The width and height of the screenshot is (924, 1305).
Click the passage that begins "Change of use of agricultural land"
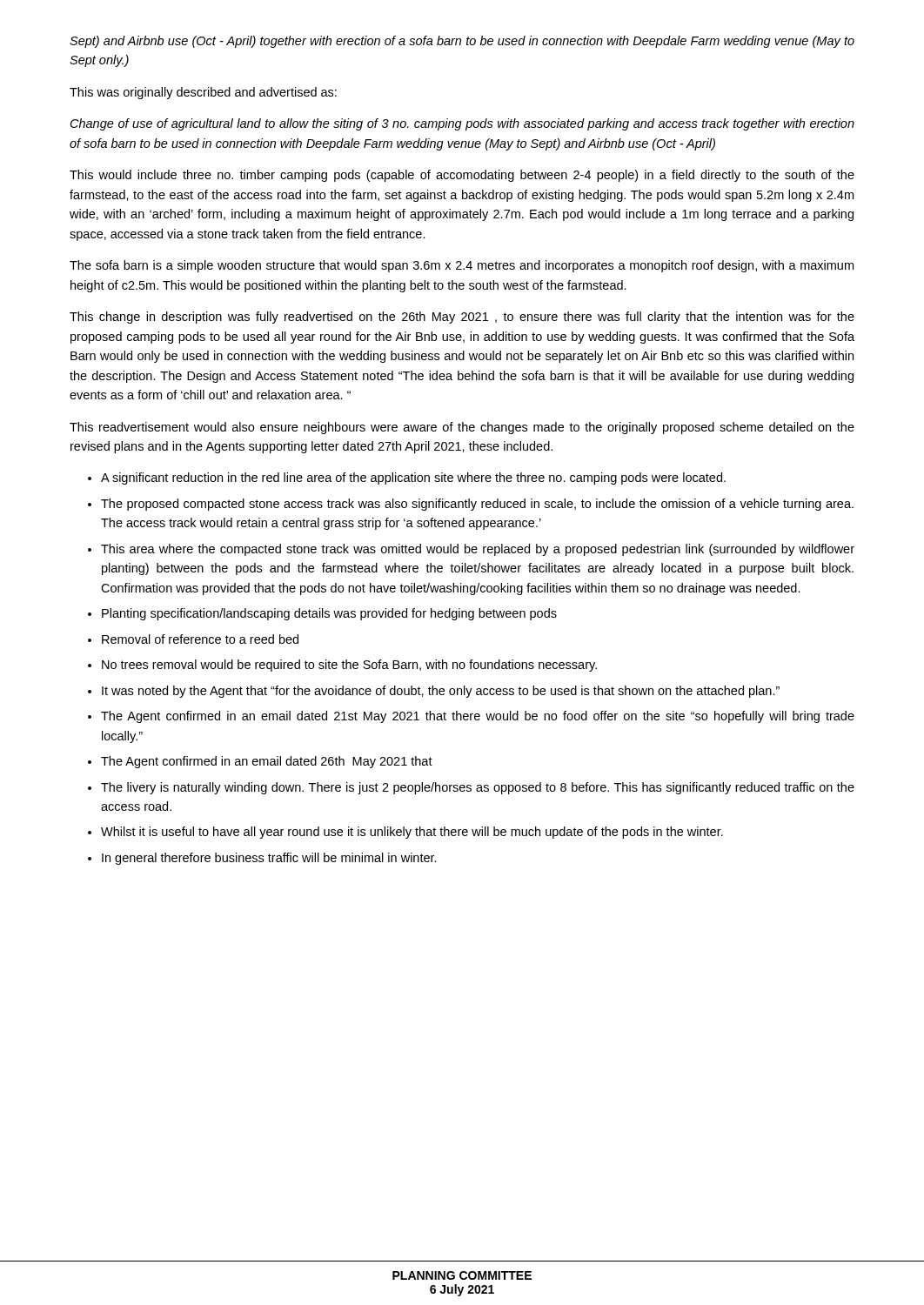[462, 134]
